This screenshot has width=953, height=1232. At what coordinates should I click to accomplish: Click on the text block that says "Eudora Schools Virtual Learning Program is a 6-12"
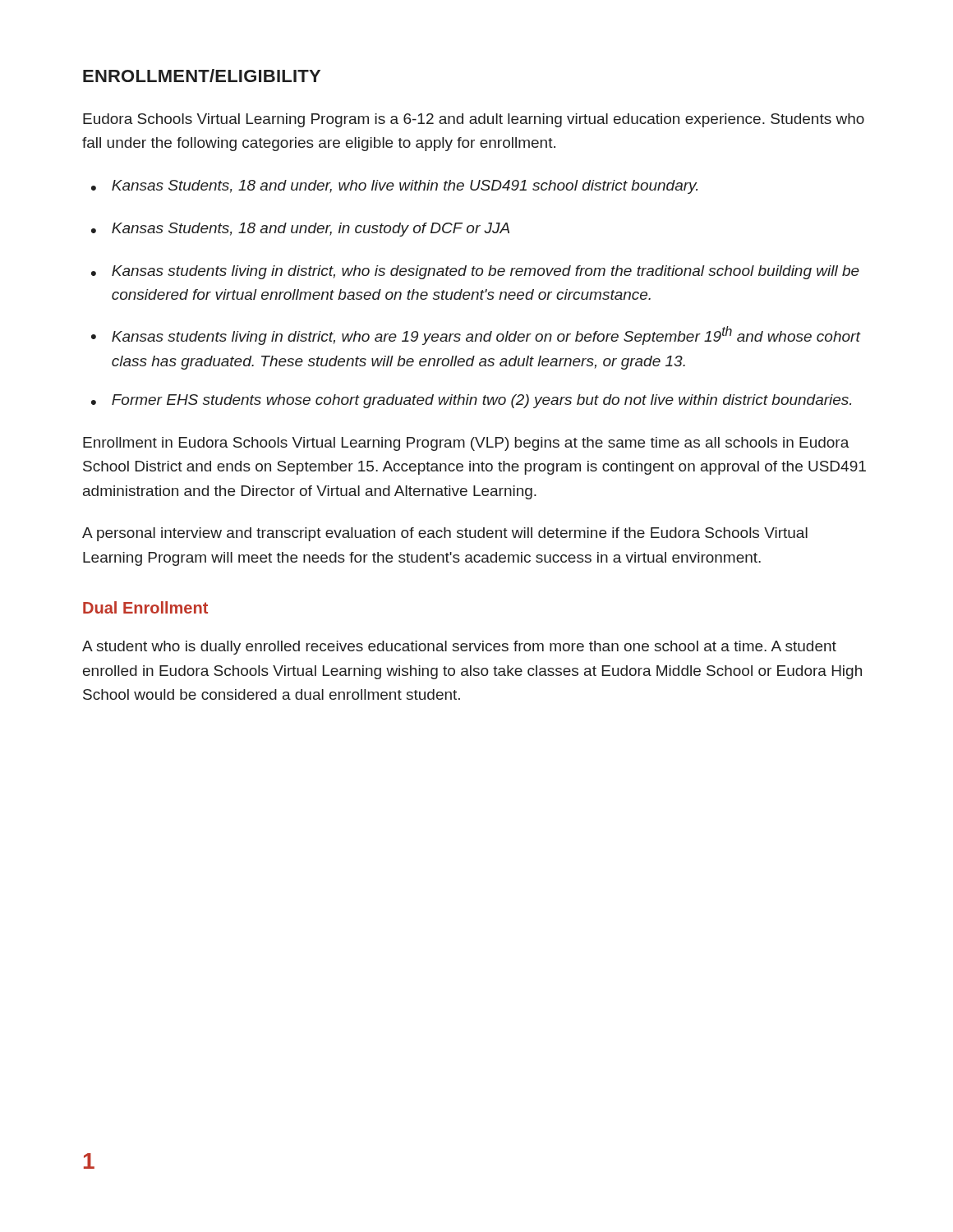(476, 131)
